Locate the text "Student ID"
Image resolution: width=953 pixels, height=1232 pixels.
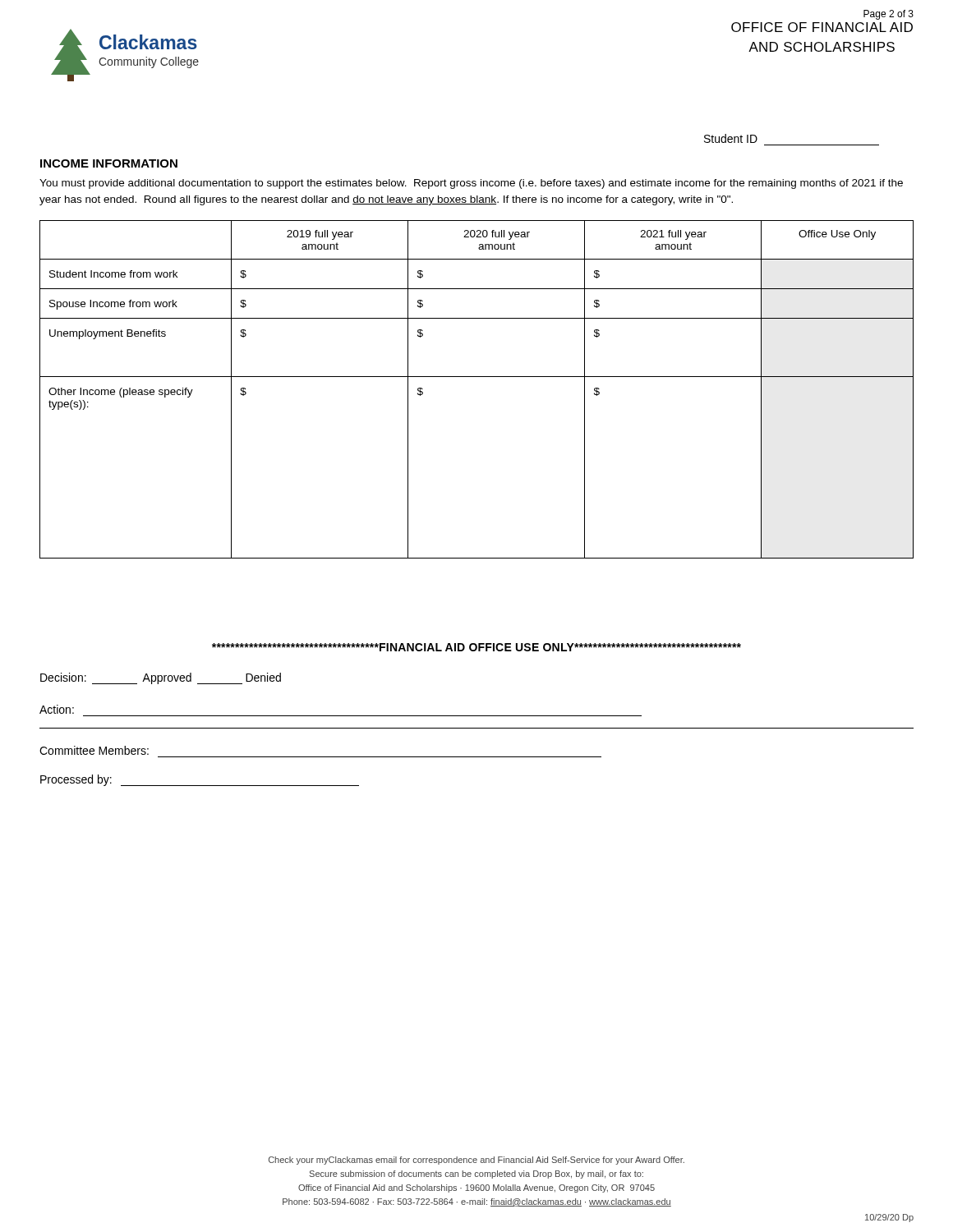[x=791, y=138]
